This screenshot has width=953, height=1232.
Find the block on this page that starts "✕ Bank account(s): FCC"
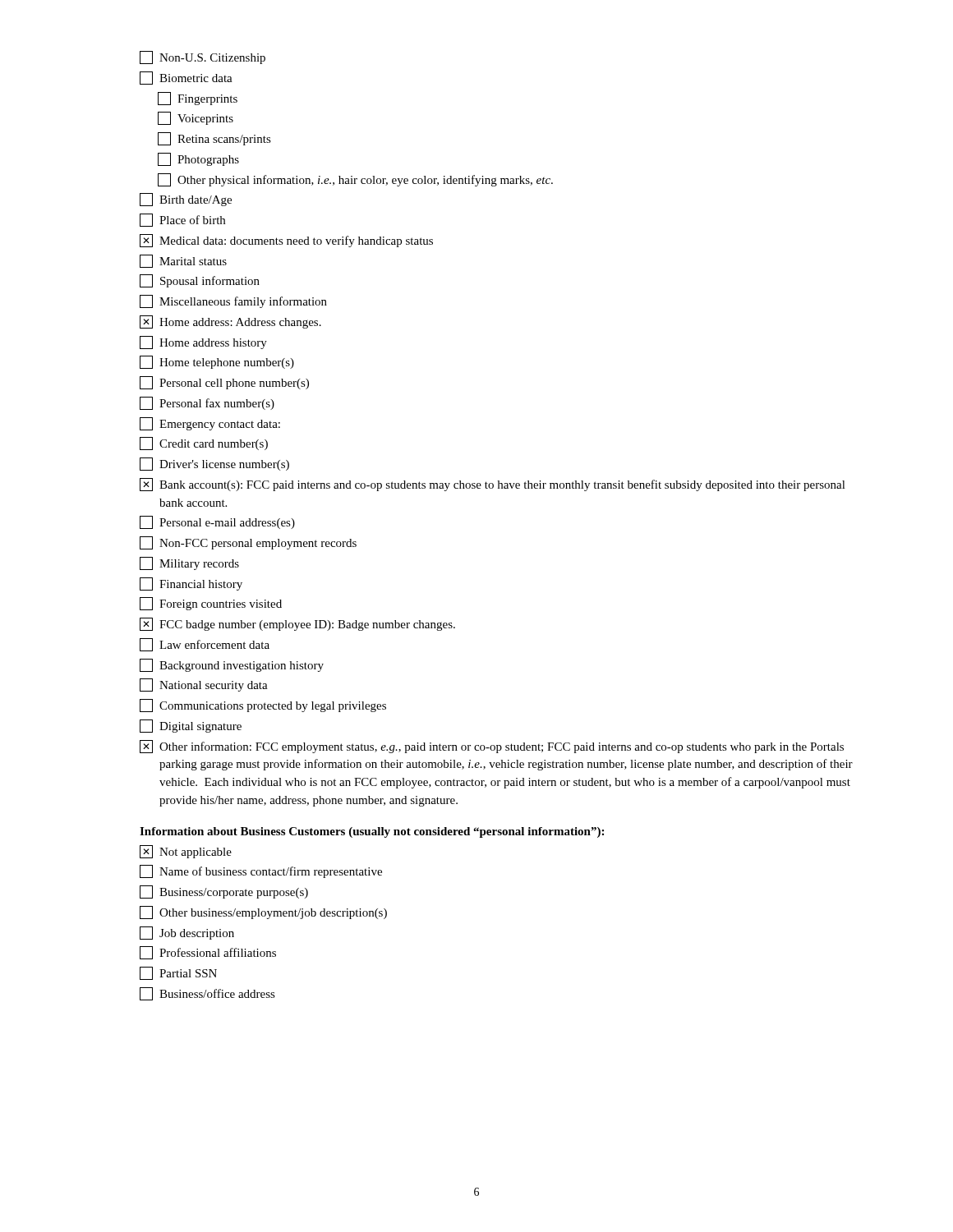tap(505, 494)
